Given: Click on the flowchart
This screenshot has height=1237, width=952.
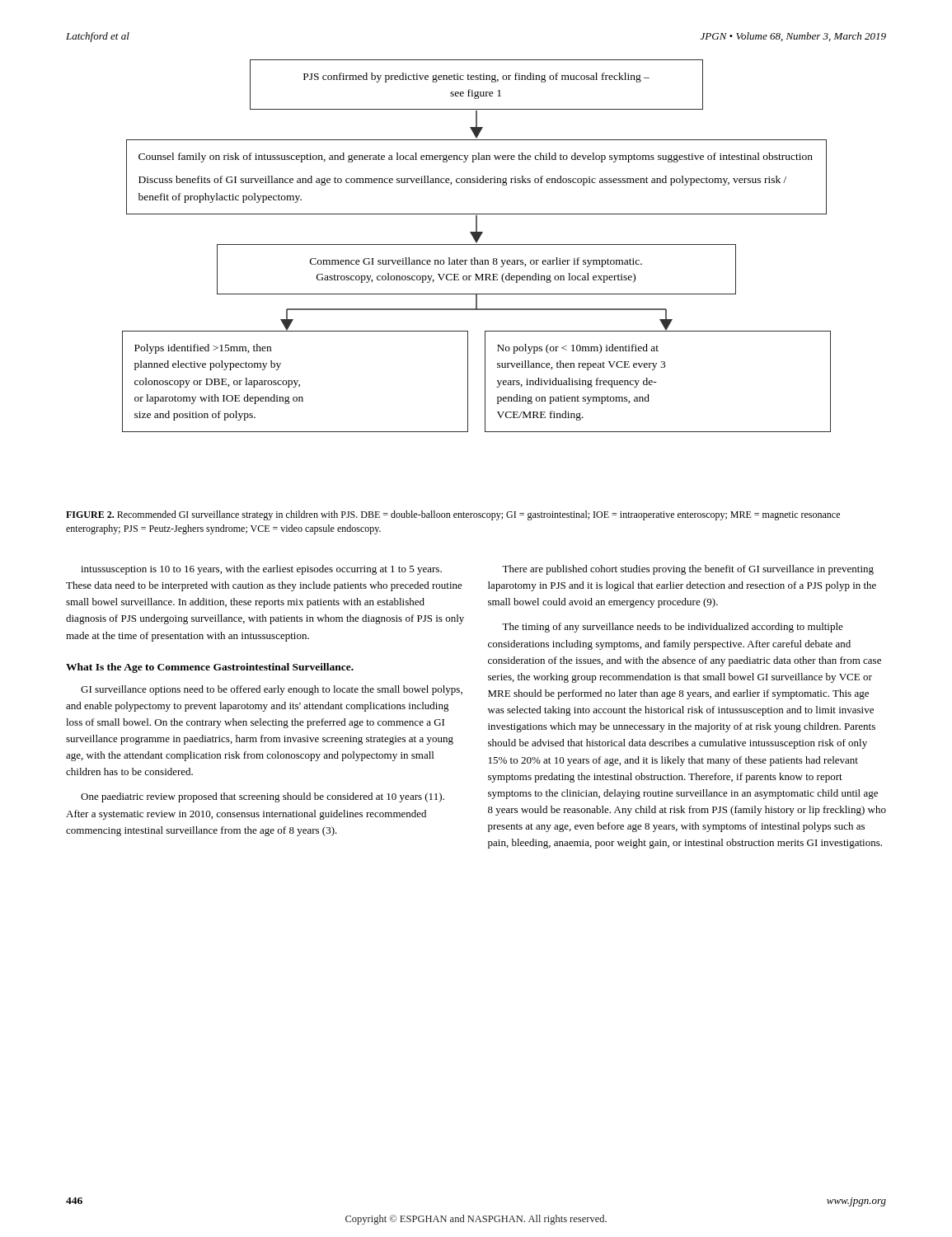Looking at the screenshot, I should tap(476, 246).
